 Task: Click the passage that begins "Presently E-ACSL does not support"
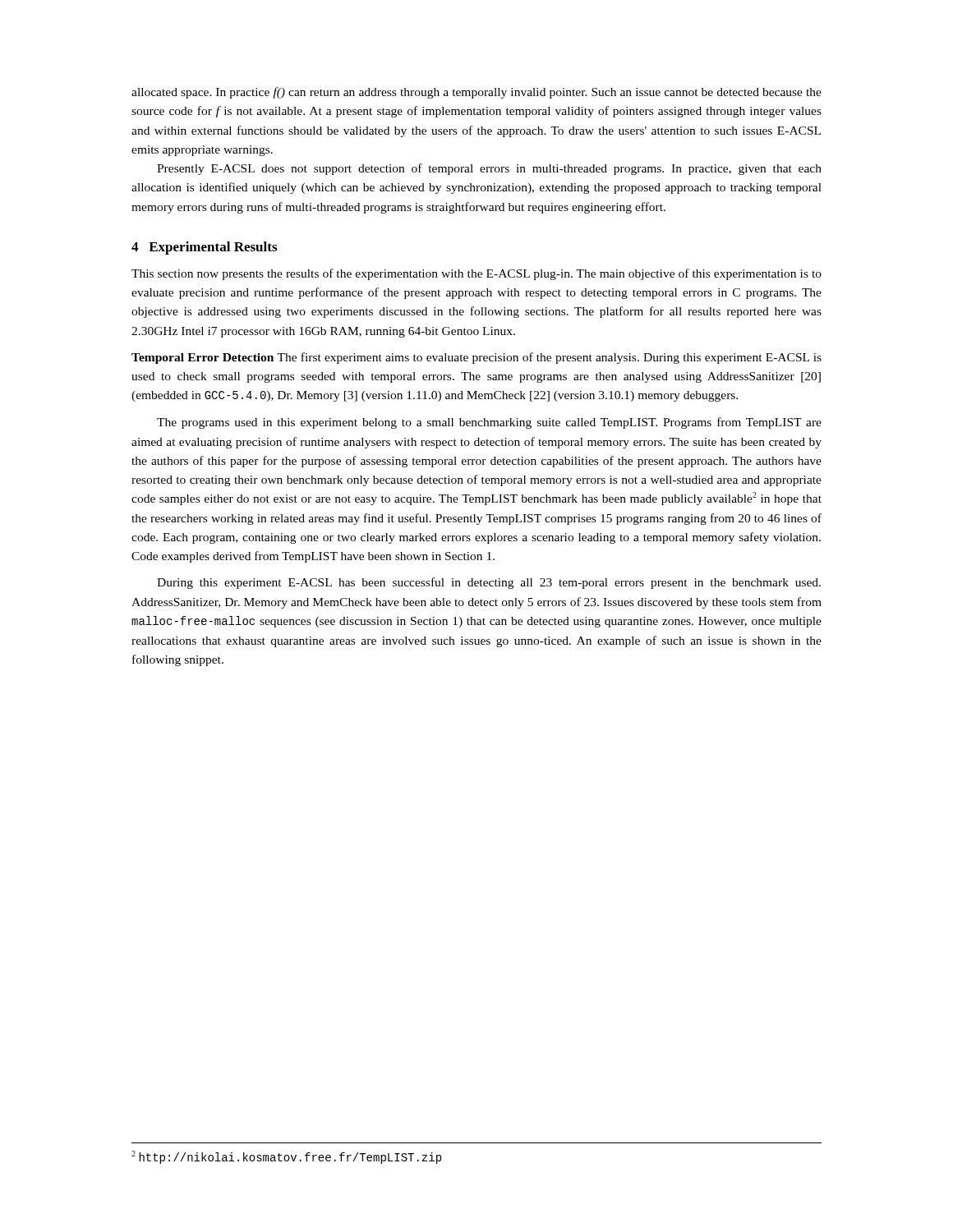476,187
